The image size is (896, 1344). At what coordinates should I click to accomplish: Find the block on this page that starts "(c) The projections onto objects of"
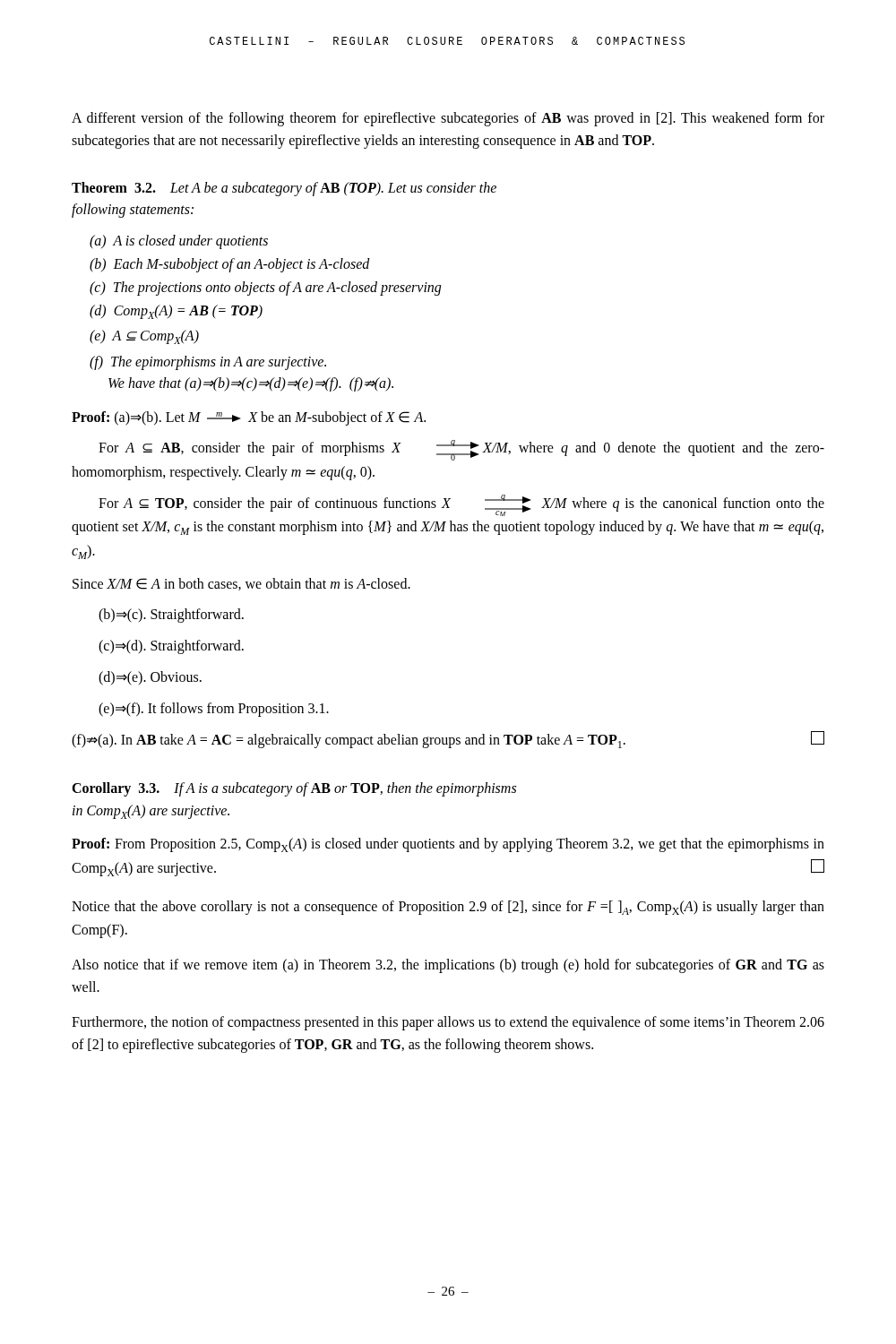tap(266, 287)
